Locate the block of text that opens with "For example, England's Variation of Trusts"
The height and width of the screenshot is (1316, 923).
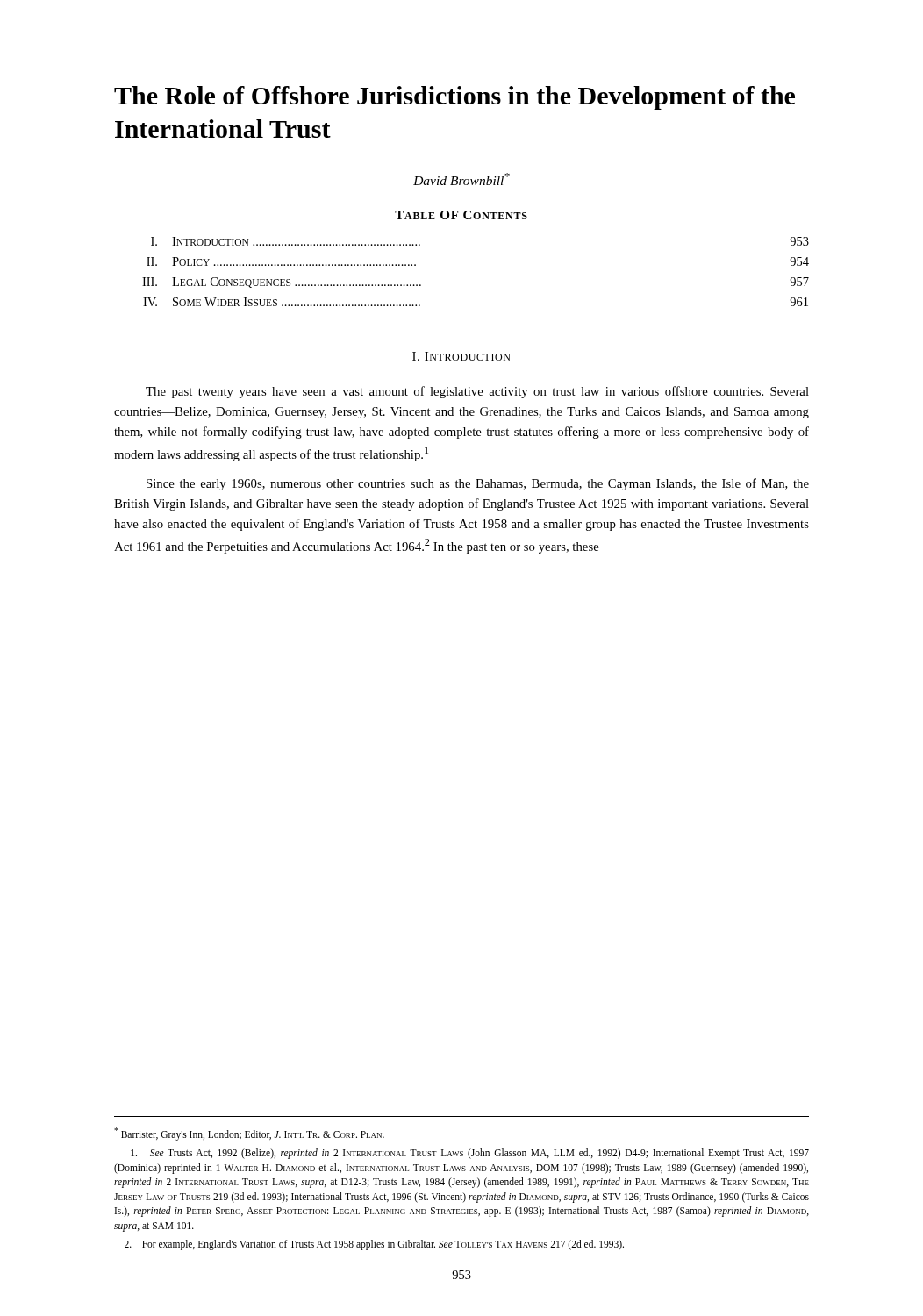click(369, 1244)
